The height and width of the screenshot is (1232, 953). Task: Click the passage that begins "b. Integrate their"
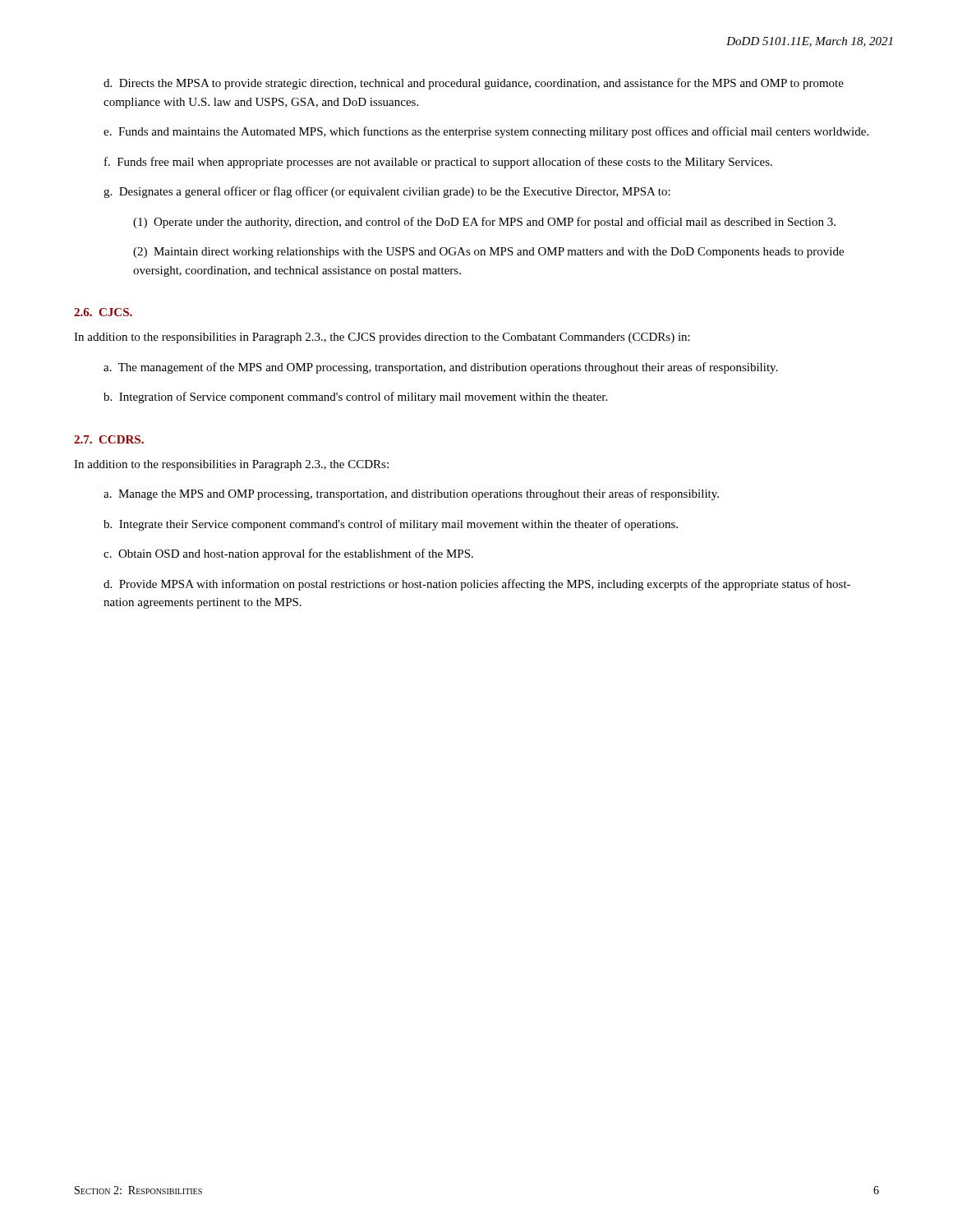(x=391, y=524)
